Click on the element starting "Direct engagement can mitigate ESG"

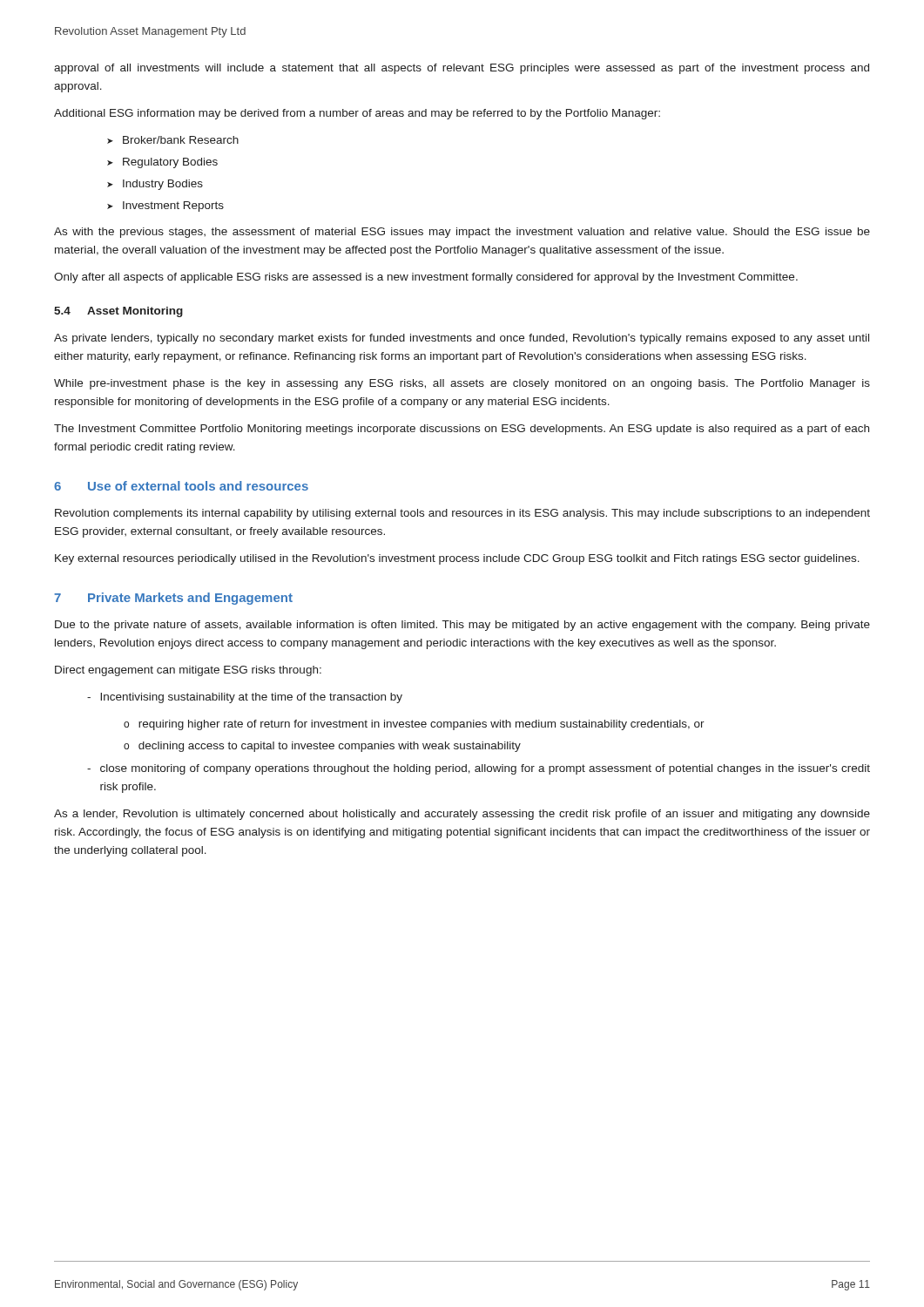click(x=188, y=671)
